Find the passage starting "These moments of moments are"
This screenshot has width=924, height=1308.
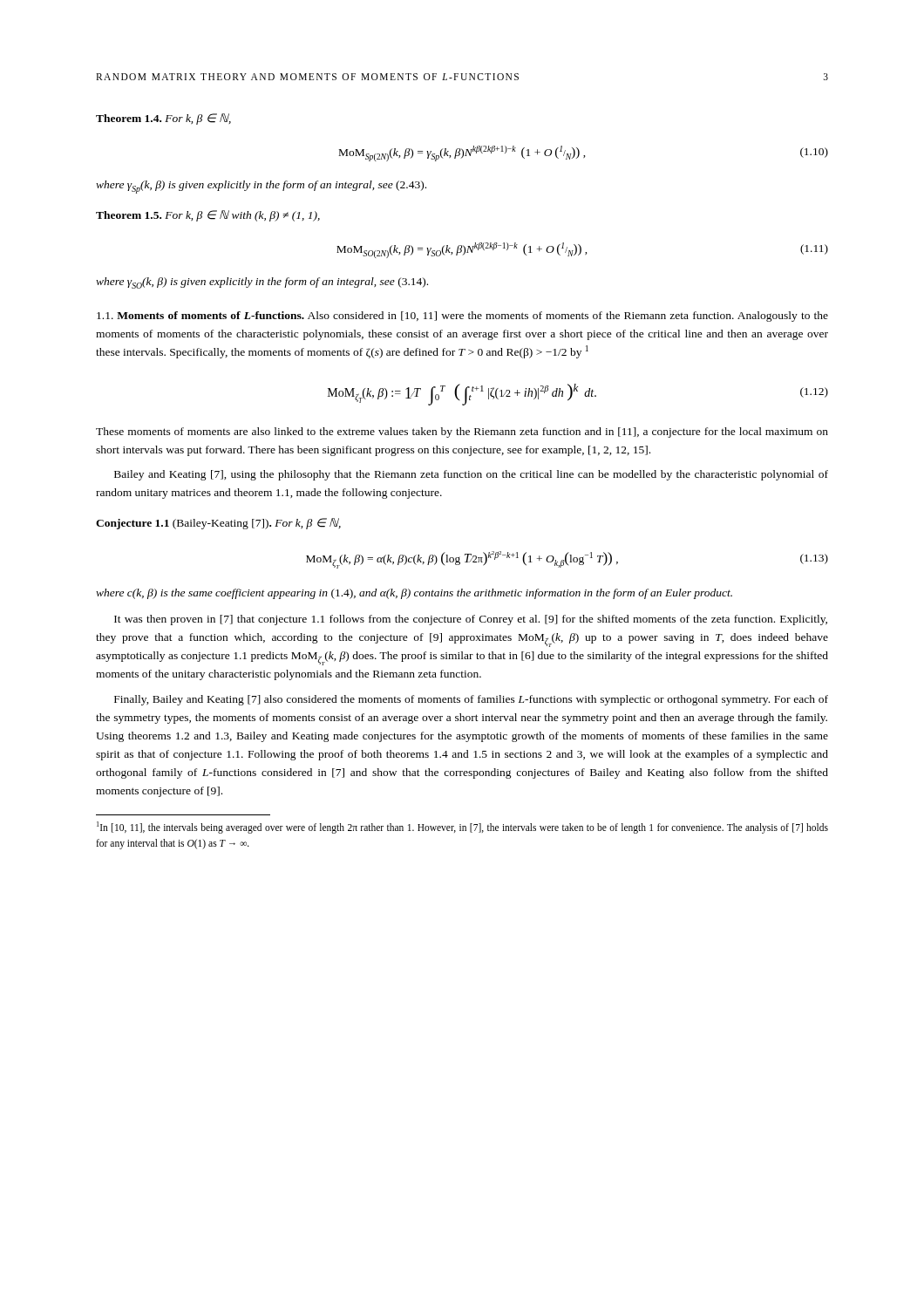tap(462, 440)
